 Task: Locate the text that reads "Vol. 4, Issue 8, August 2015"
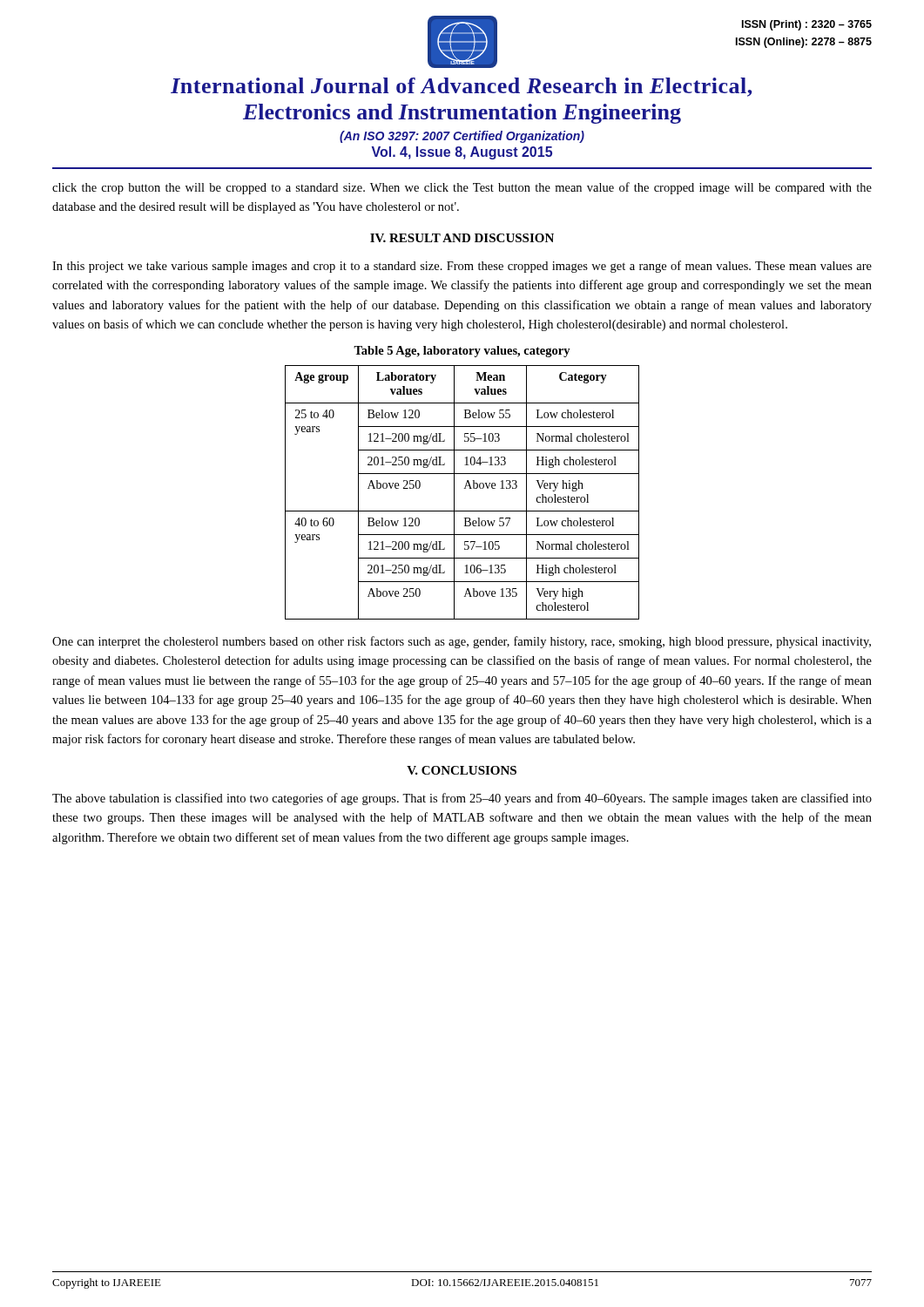[x=462, y=152]
